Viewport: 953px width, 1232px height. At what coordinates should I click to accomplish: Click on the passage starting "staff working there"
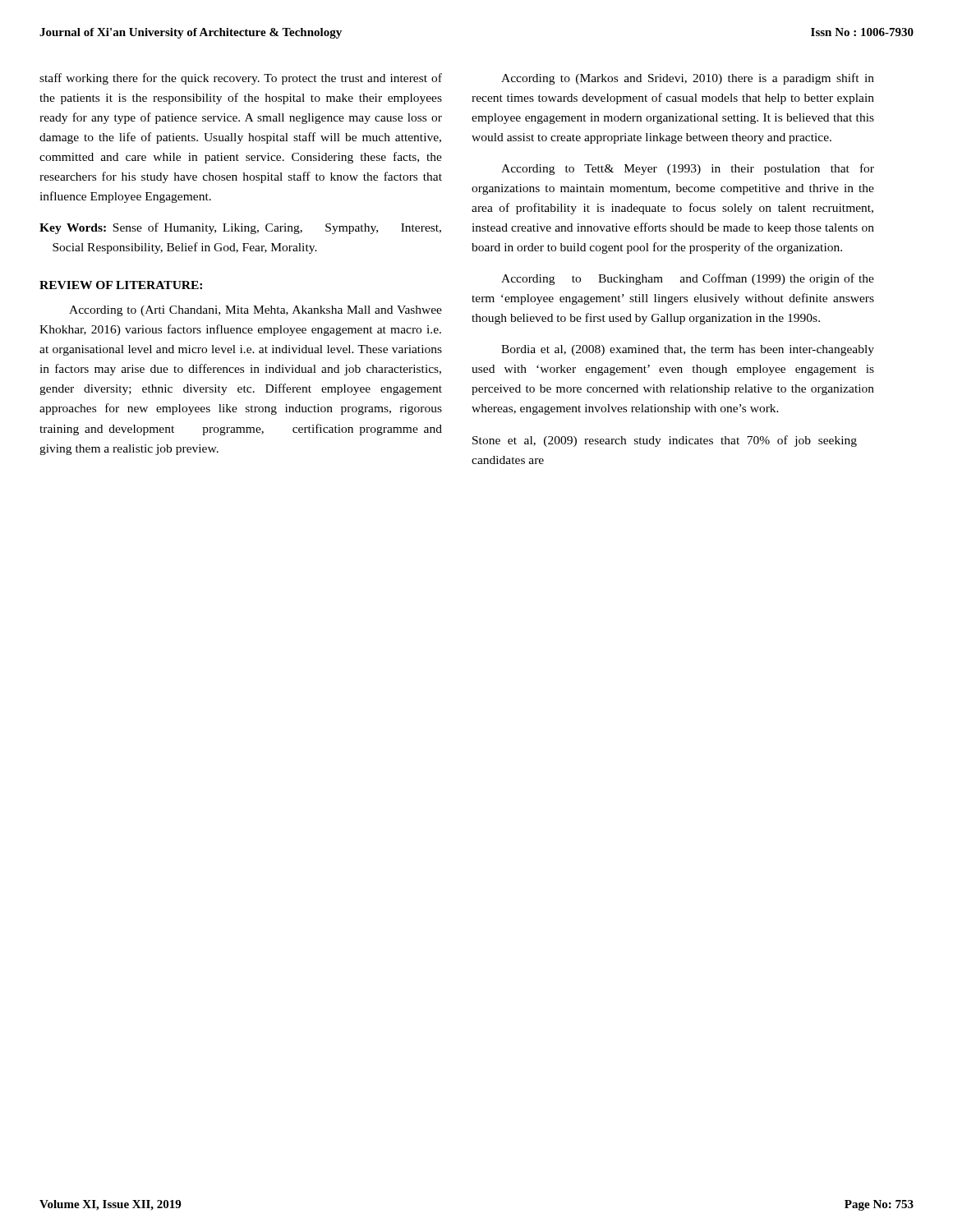pos(241,137)
